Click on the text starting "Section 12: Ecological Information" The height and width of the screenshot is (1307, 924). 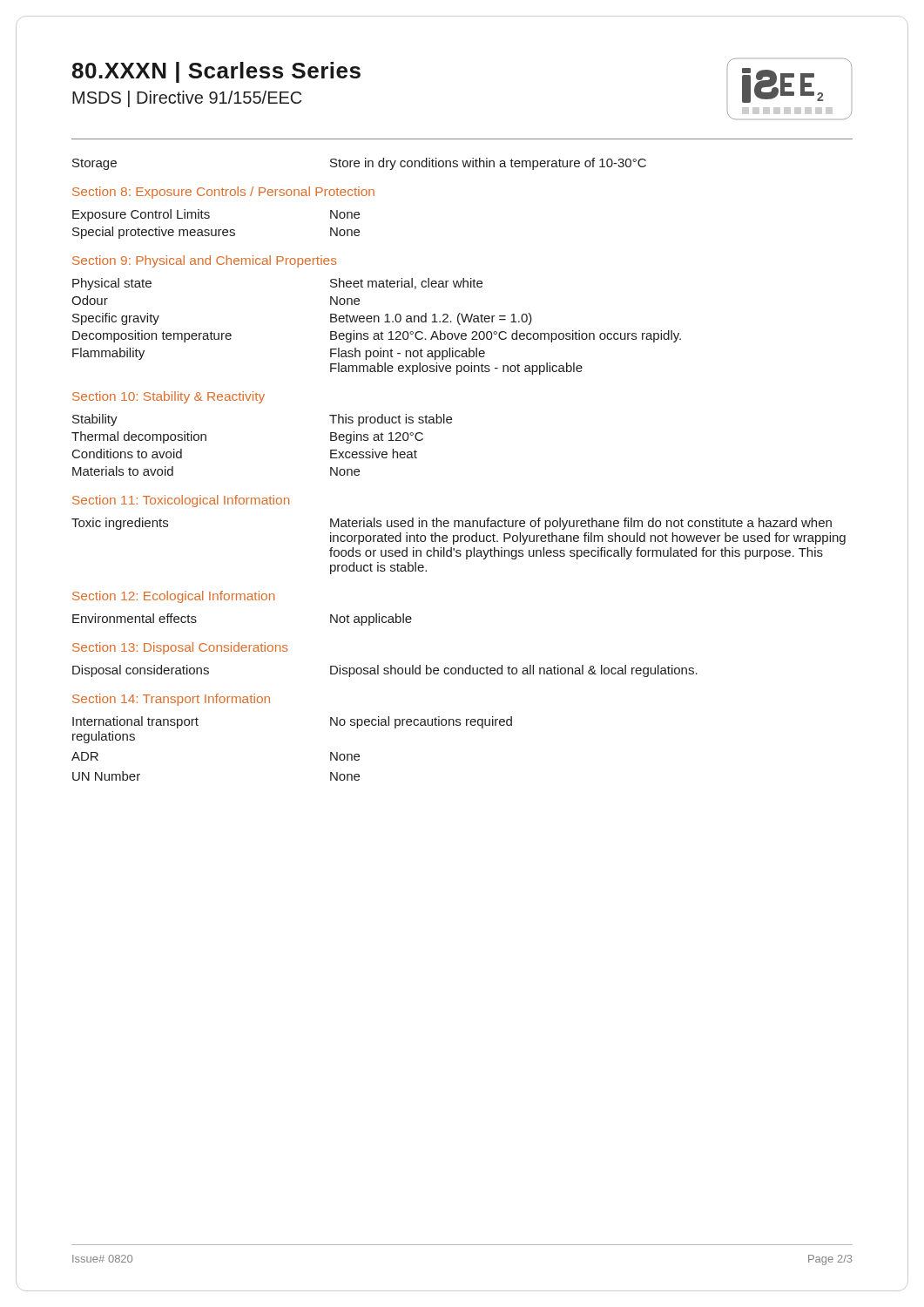[173, 597]
